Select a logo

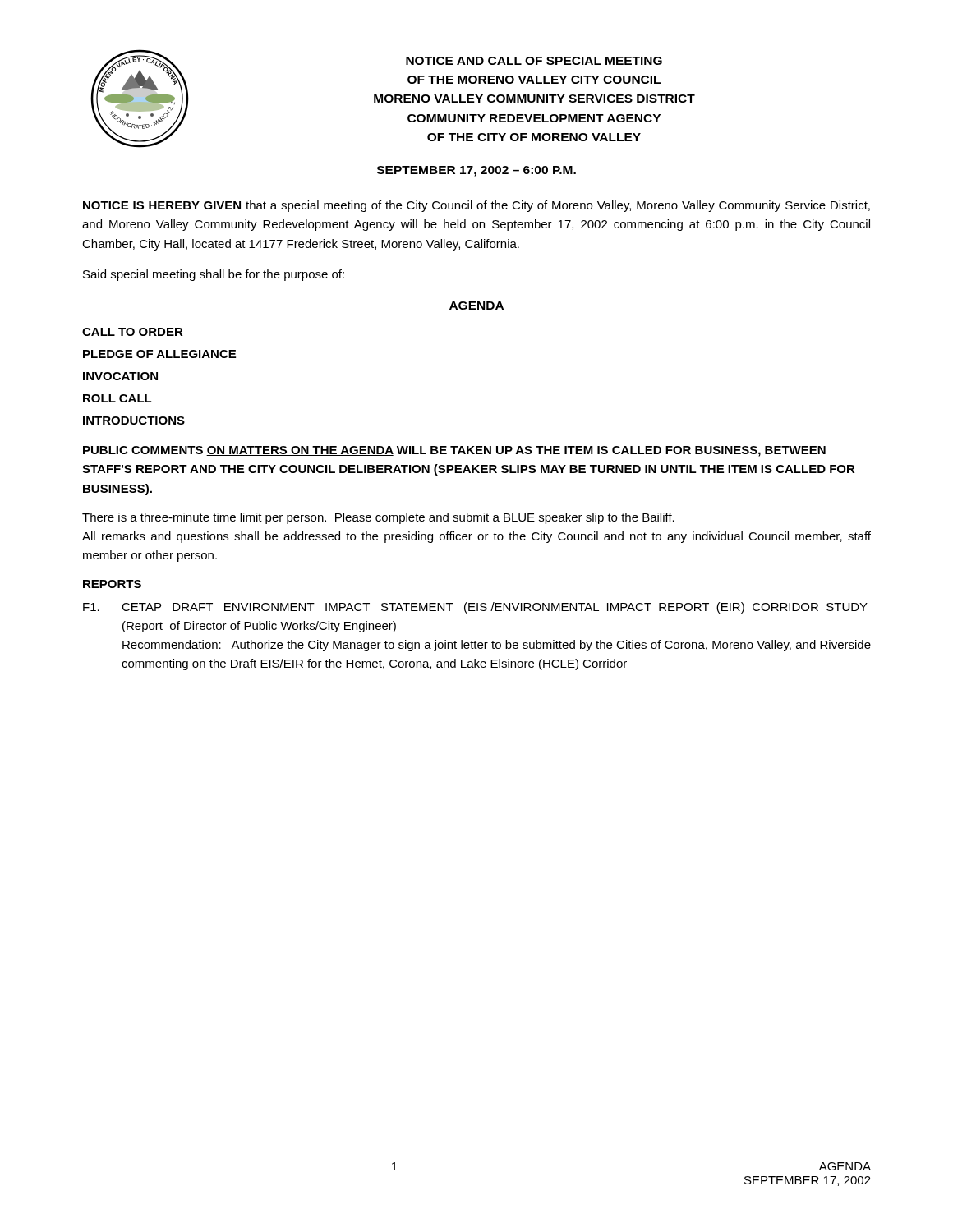tap(140, 99)
